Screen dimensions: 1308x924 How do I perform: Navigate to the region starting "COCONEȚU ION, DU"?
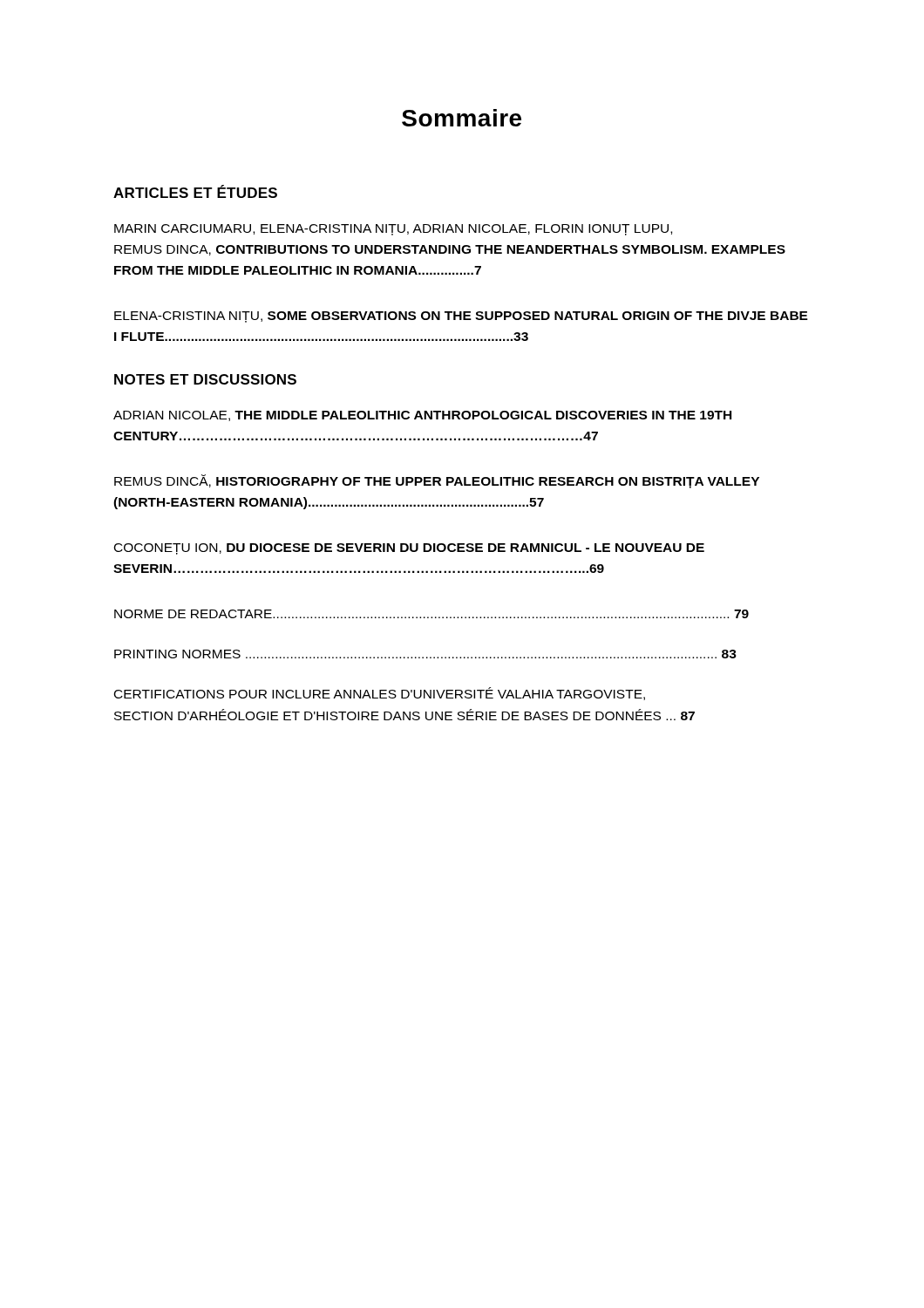pyautogui.click(x=409, y=558)
